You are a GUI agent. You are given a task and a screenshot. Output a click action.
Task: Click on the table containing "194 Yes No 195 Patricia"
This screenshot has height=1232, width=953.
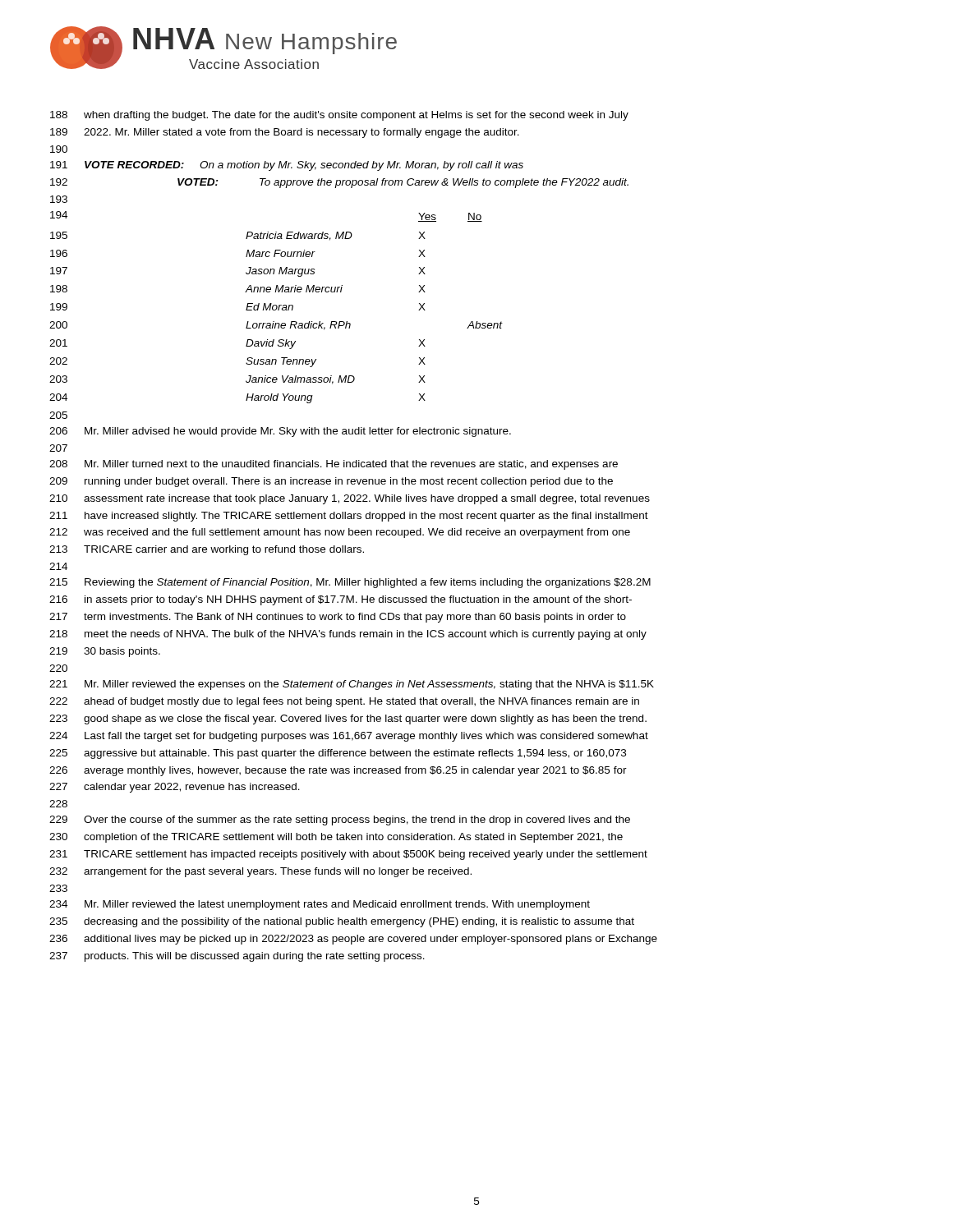click(x=476, y=307)
